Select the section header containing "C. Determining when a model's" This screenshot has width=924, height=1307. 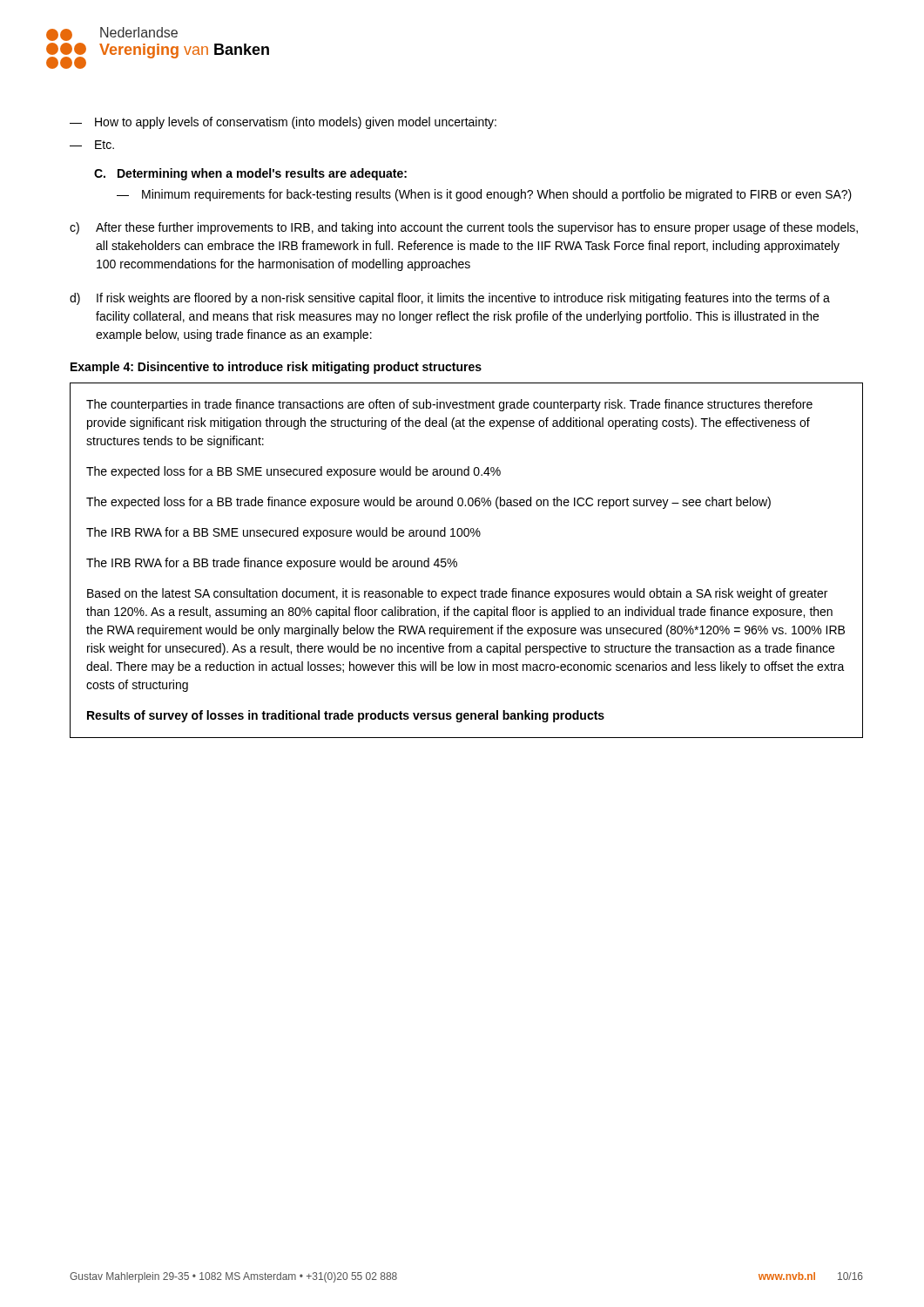click(466, 185)
